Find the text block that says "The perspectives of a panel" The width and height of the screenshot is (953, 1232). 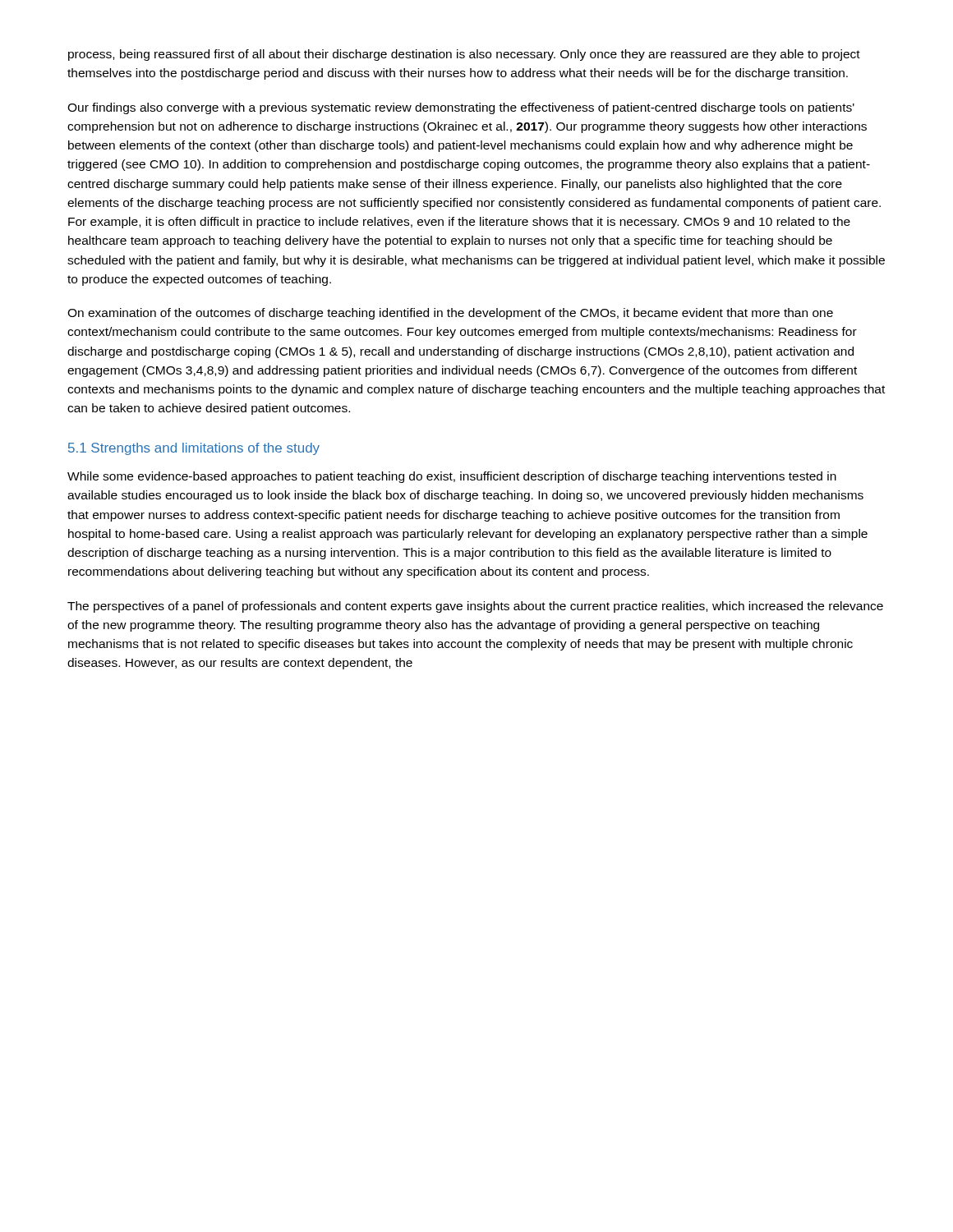[x=475, y=634]
